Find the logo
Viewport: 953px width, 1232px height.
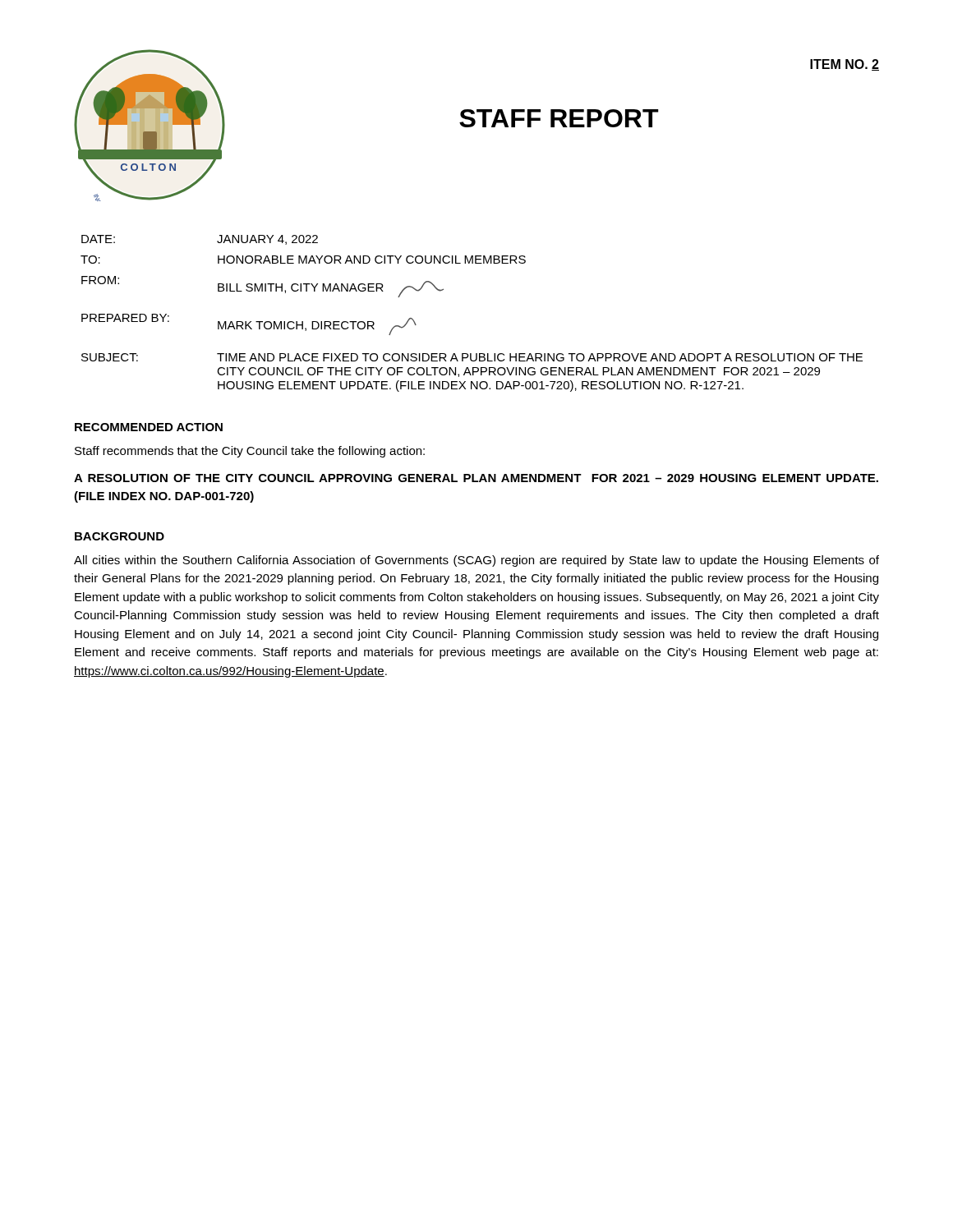[x=156, y=126]
